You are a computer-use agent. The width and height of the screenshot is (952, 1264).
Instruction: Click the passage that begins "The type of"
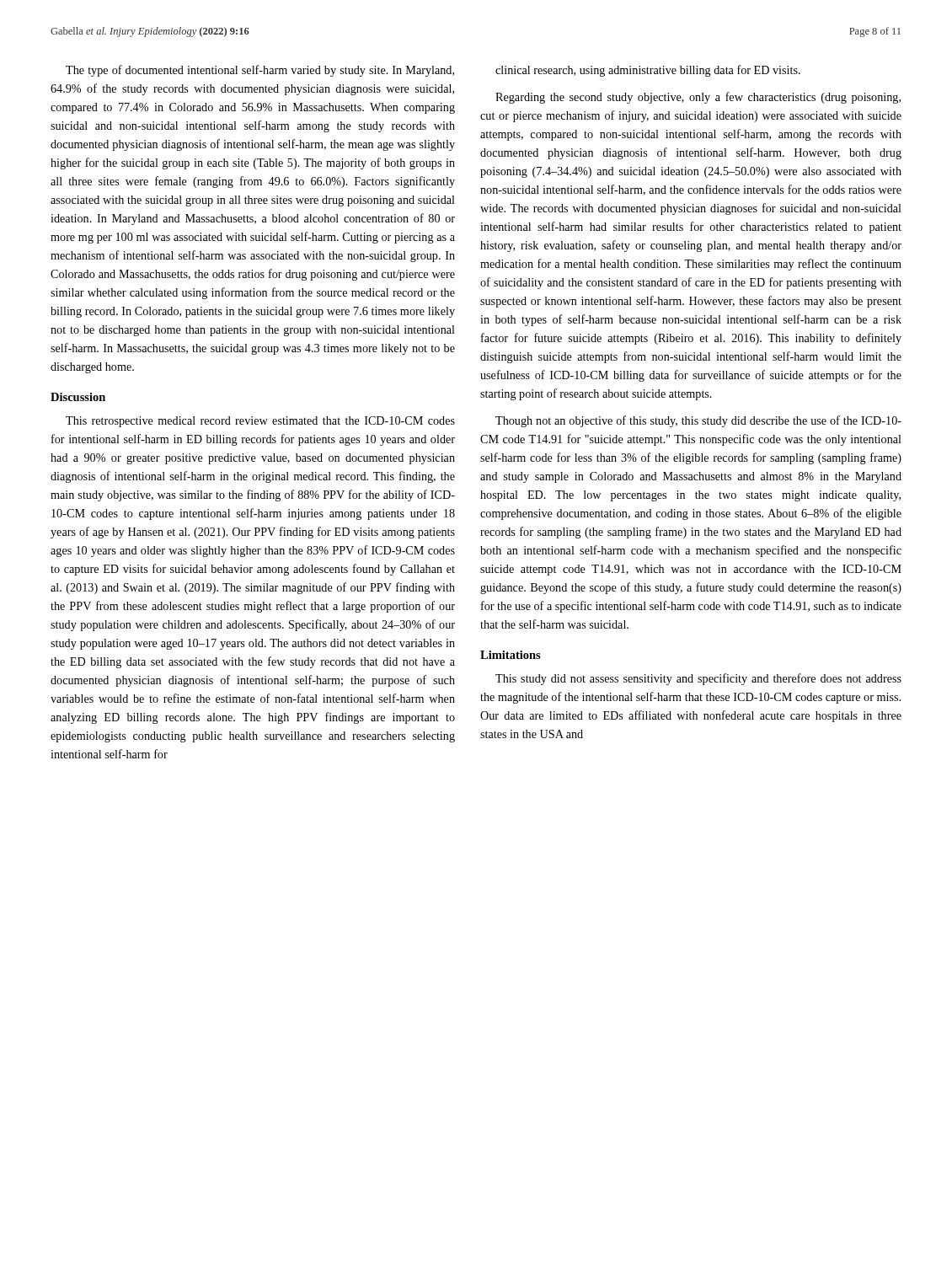click(253, 218)
